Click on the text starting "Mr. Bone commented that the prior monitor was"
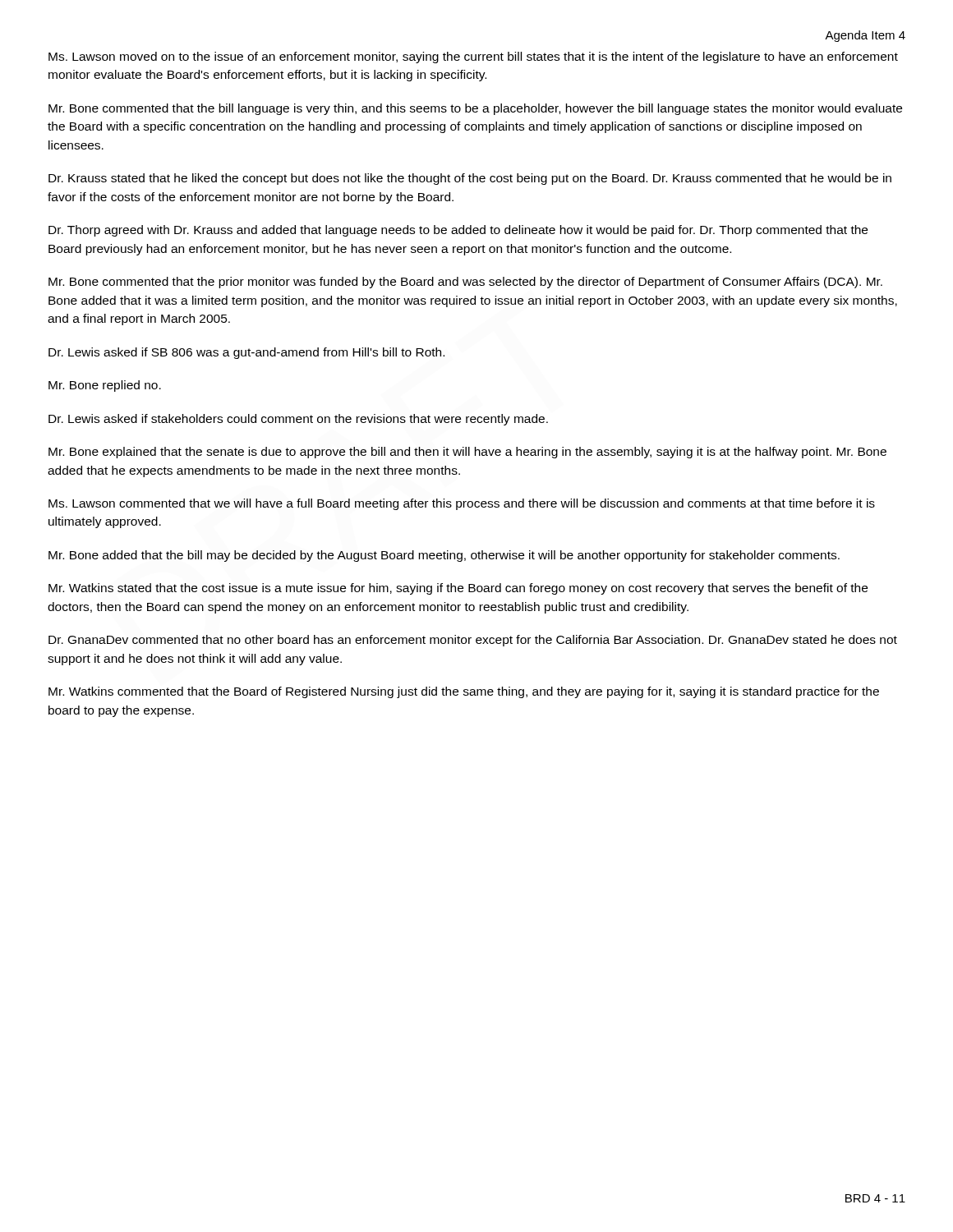The height and width of the screenshot is (1232, 953). click(x=473, y=300)
